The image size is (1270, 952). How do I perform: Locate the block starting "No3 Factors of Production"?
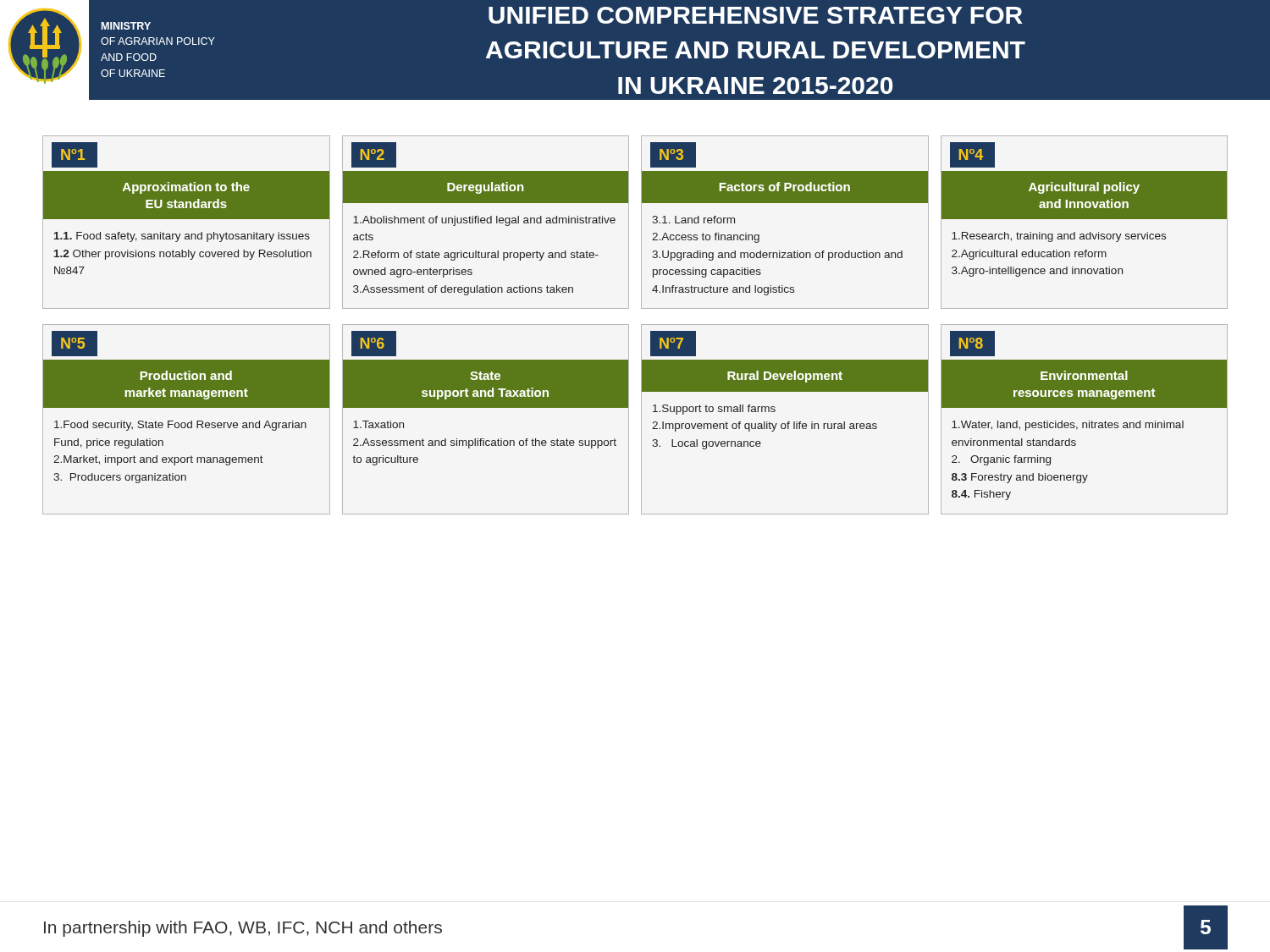click(785, 222)
